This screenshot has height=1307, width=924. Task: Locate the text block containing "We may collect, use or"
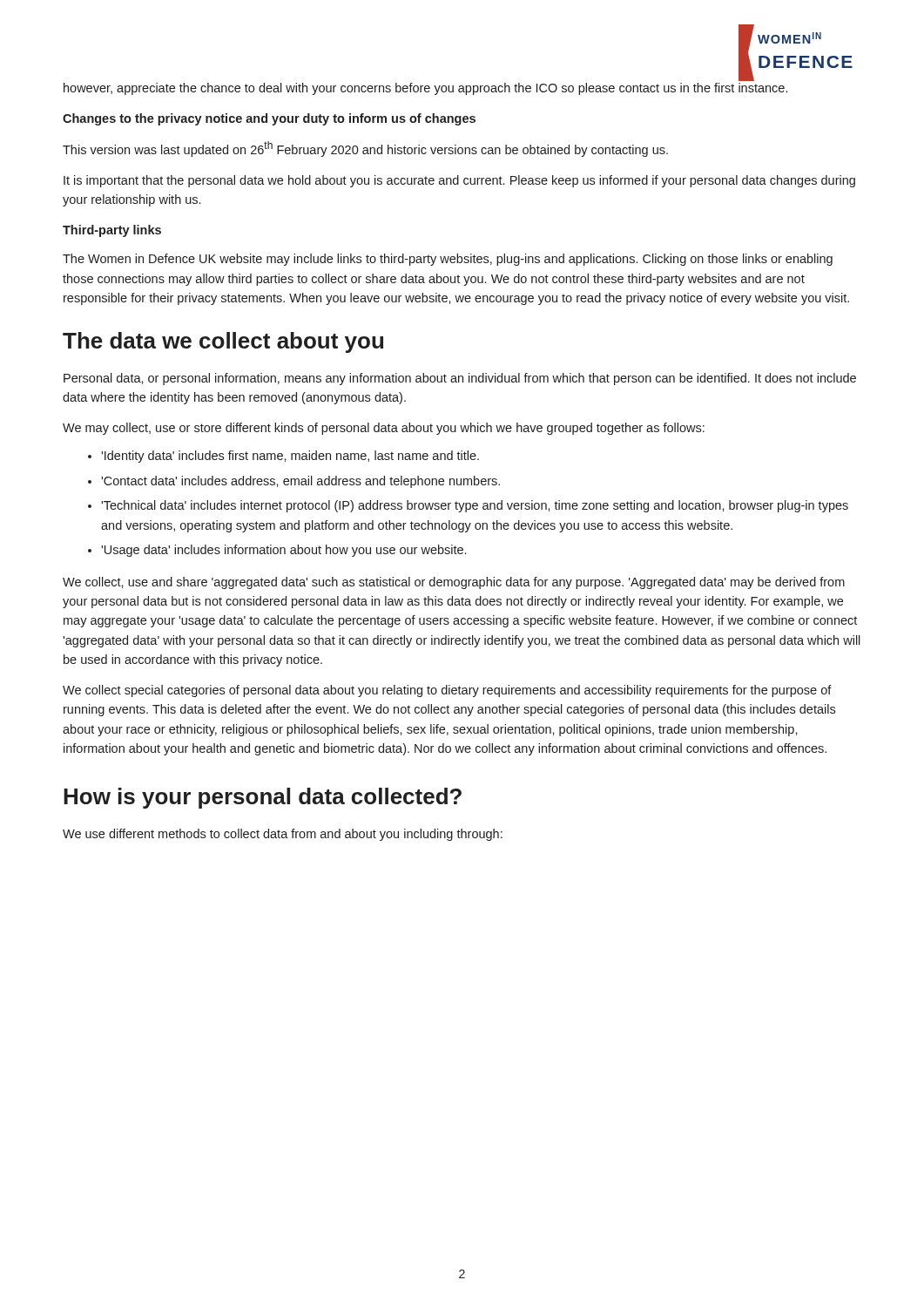pos(462,428)
